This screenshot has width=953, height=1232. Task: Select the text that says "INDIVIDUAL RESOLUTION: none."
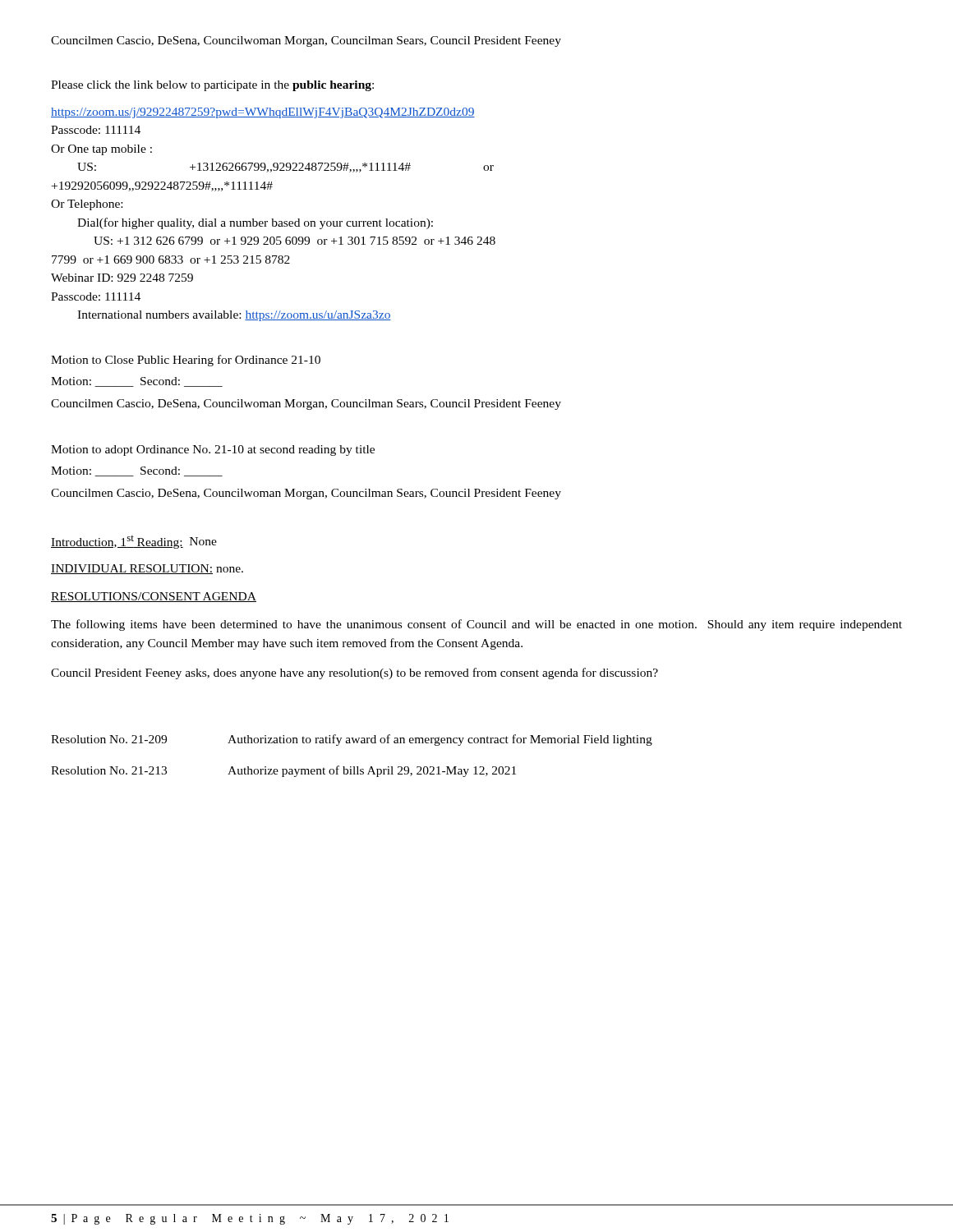point(147,568)
